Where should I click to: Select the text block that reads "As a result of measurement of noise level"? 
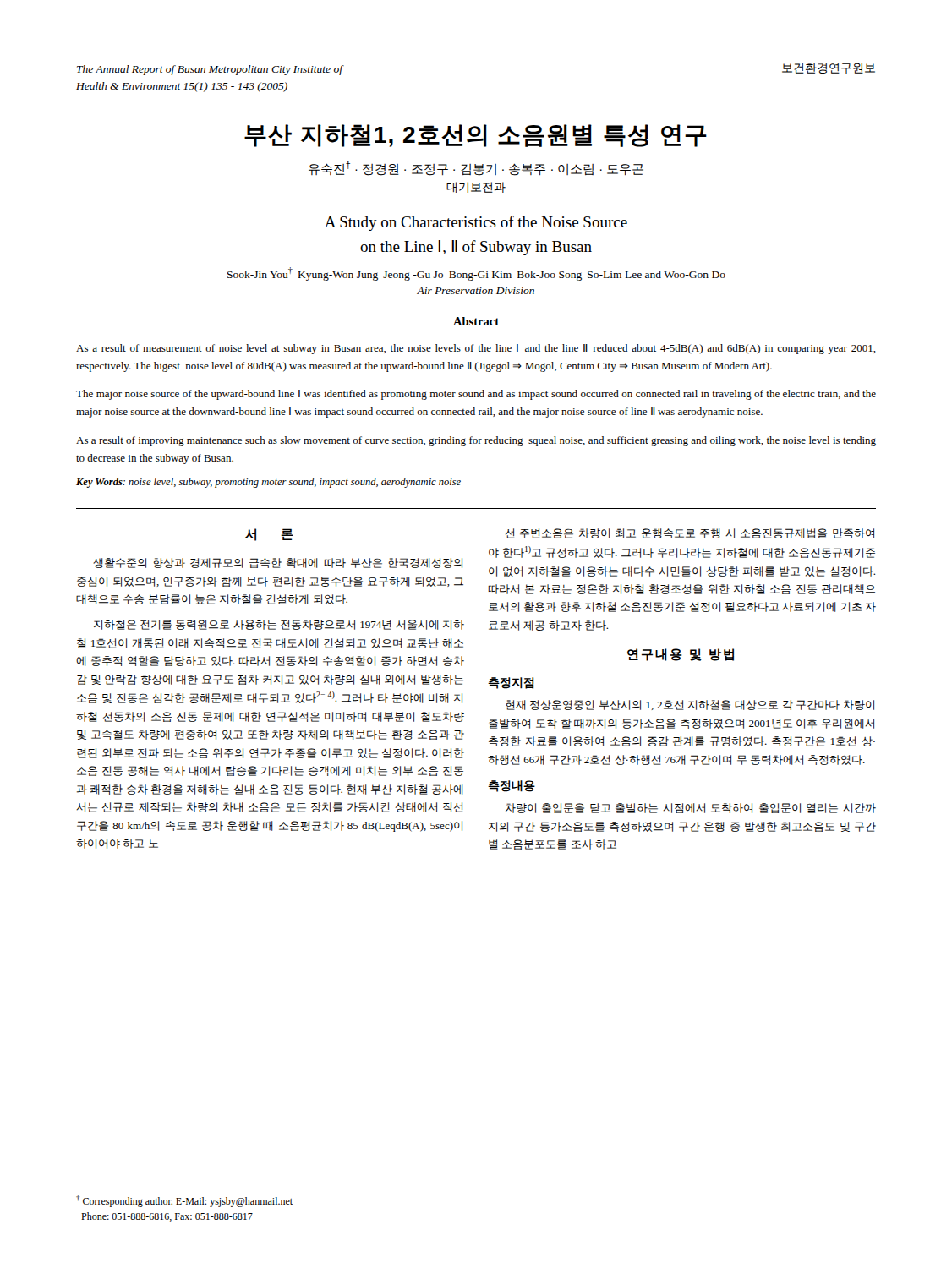[476, 403]
